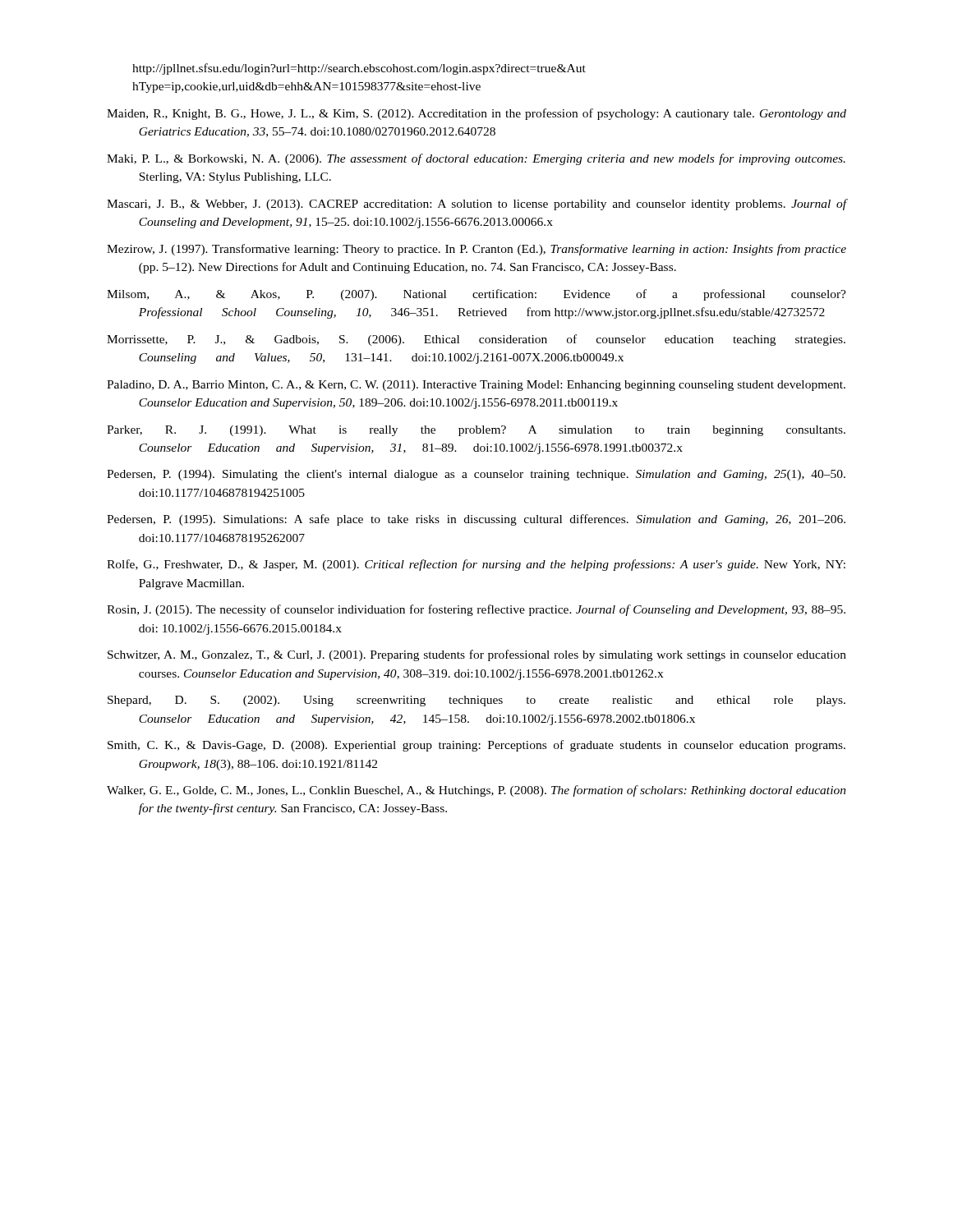
Task: Select the list item that reads "Parker, R. J. (1991). What is"
Action: click(x=476, y=438)
